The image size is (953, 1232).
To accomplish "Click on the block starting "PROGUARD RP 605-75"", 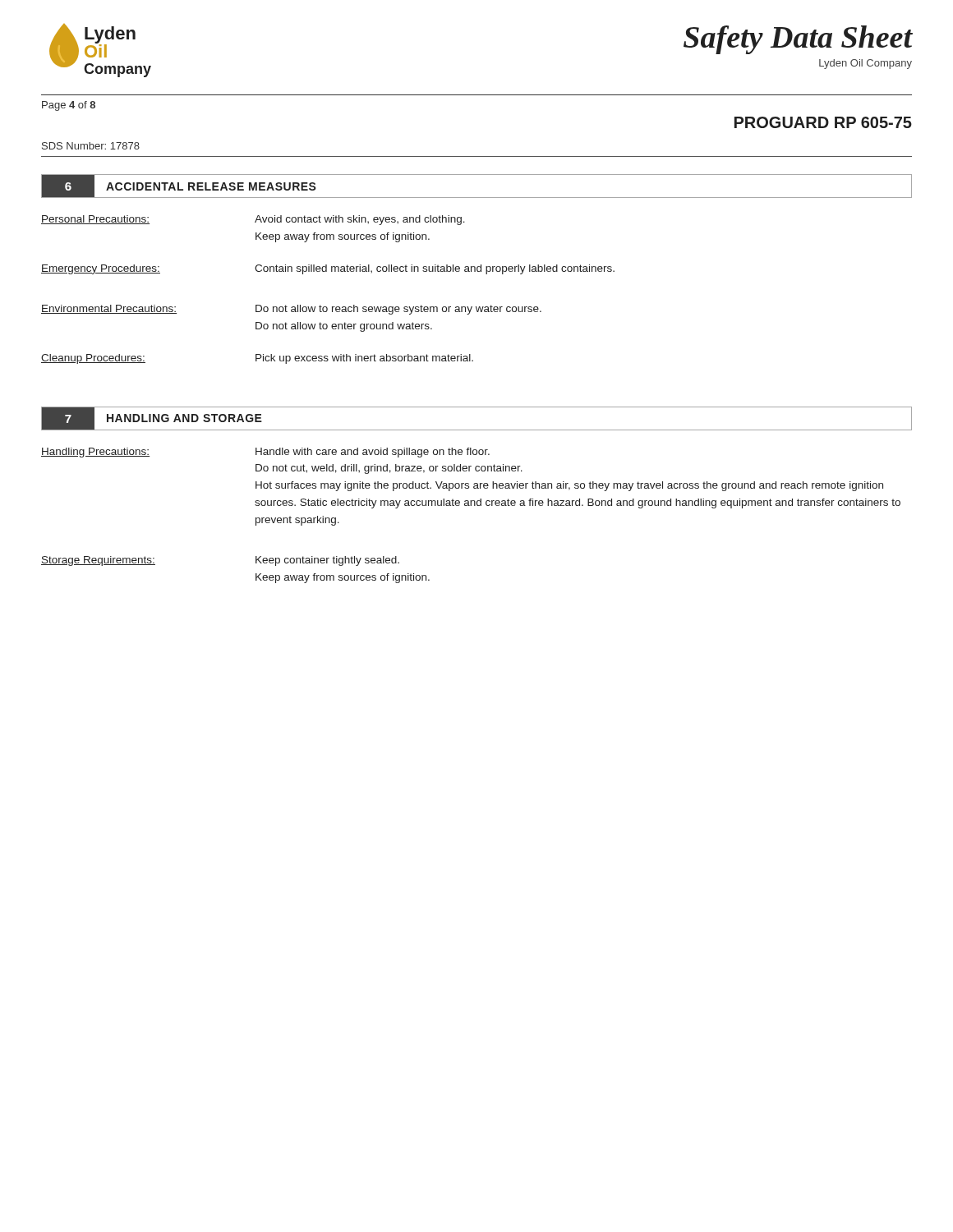I will click(823, 122).
